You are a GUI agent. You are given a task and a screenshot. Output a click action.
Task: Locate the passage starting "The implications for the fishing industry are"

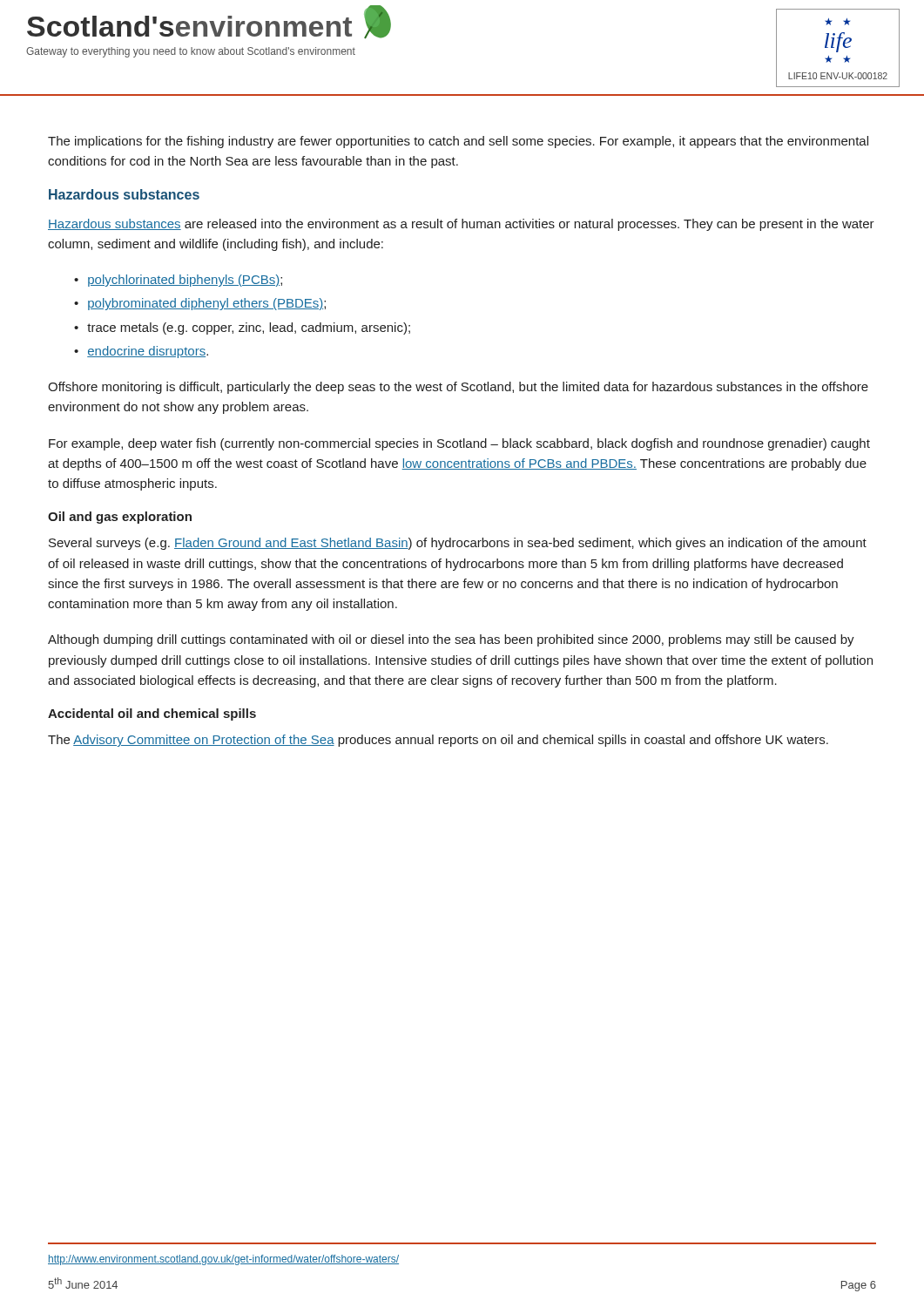point(458,151)
